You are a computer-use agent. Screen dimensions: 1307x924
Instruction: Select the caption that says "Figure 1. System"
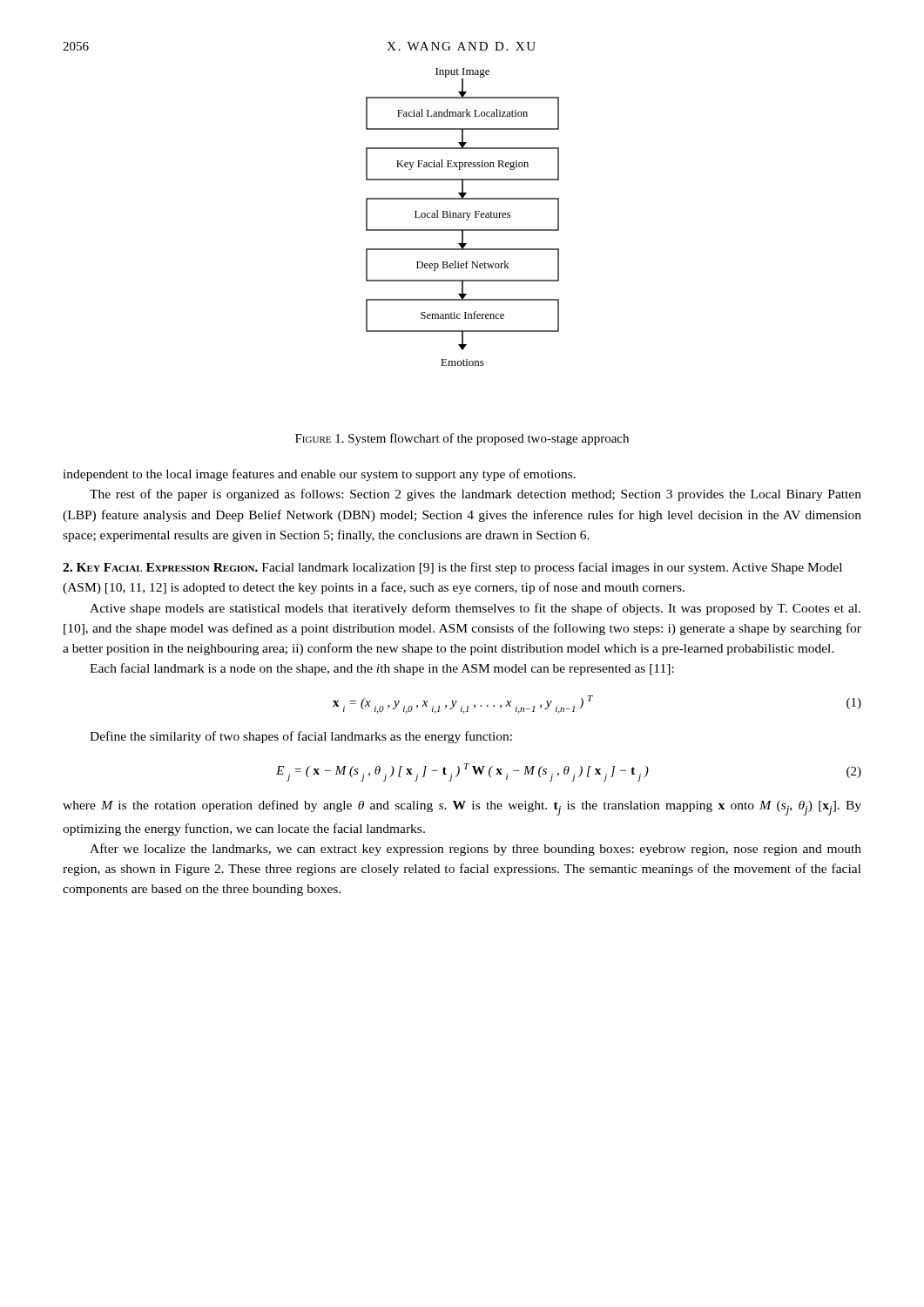pyautogui.click(x=462, y=438)
